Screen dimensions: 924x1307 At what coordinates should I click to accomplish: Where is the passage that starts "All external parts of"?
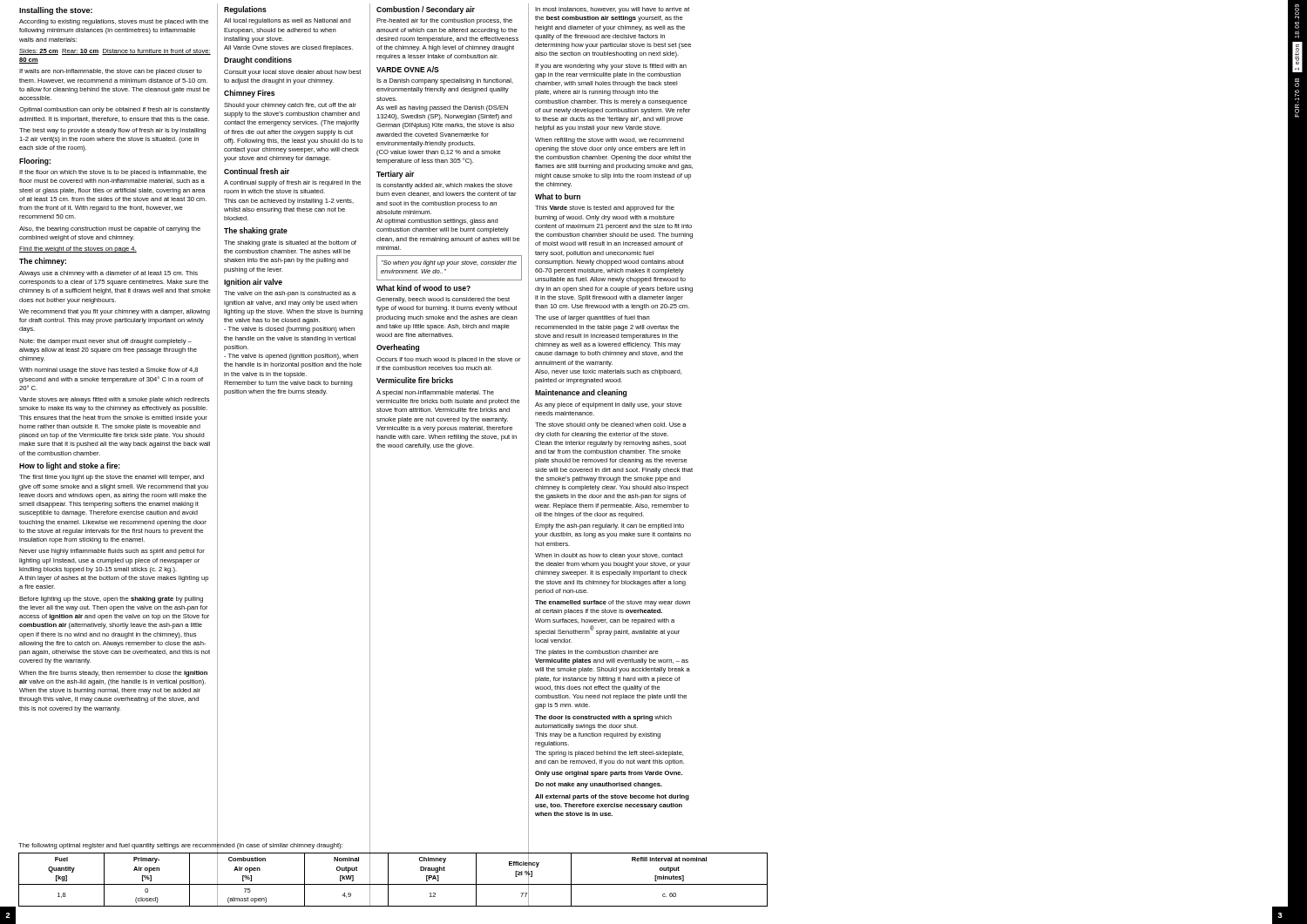click(614, 806)
